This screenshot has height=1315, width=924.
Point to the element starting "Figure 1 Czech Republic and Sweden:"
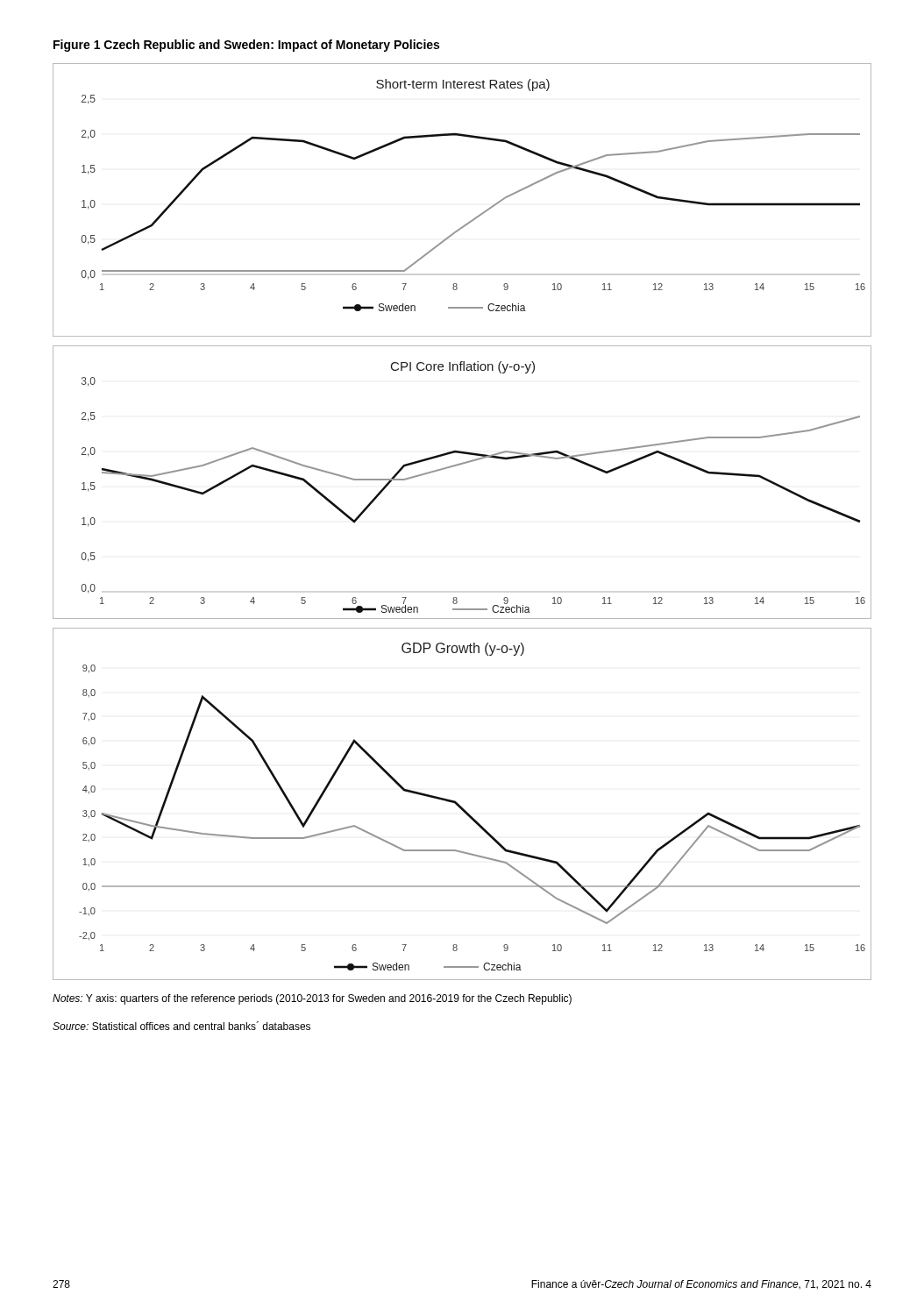click(x=246, y=45)
